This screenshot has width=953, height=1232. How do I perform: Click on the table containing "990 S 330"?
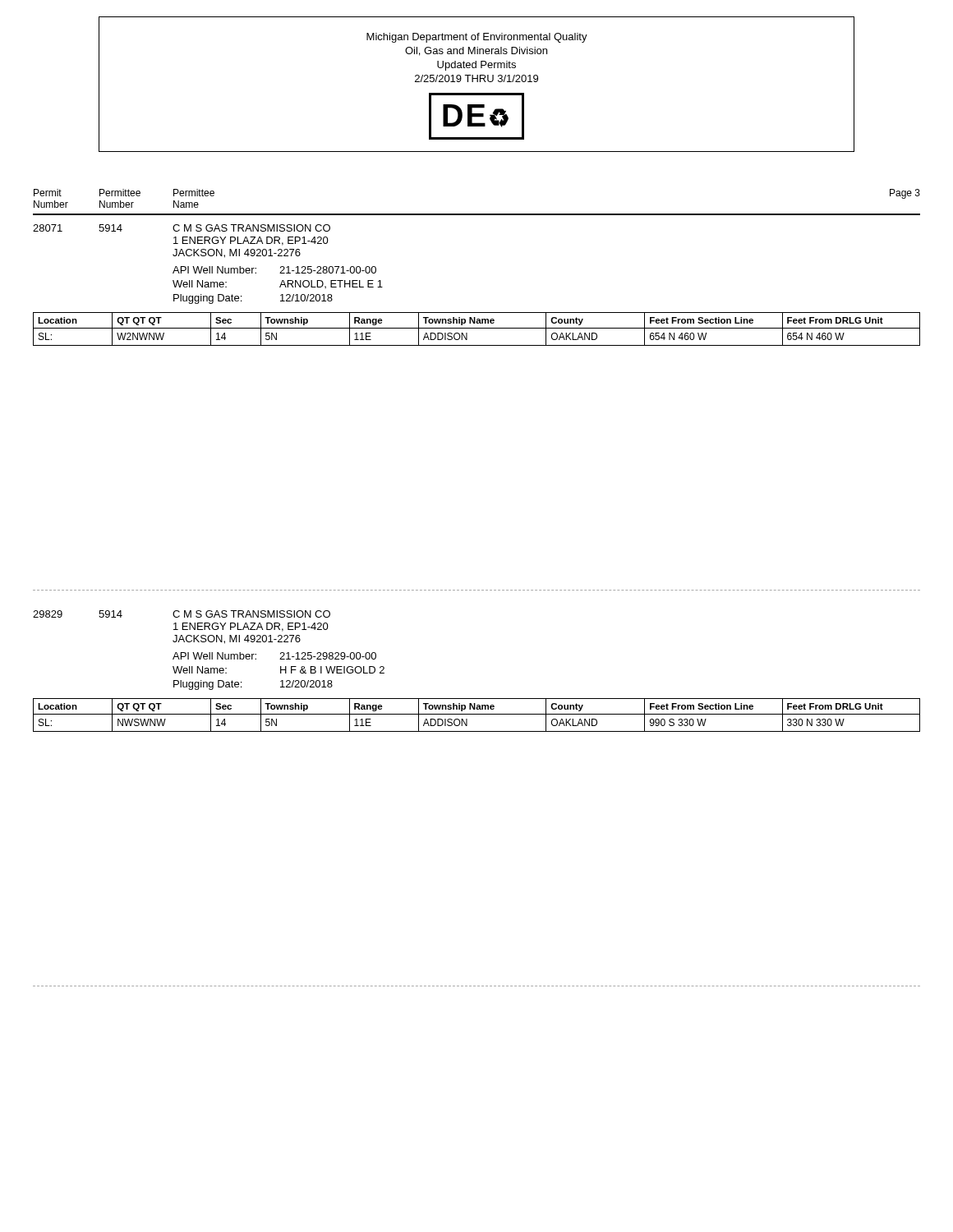pyautogui.click(x=476, y=715)
